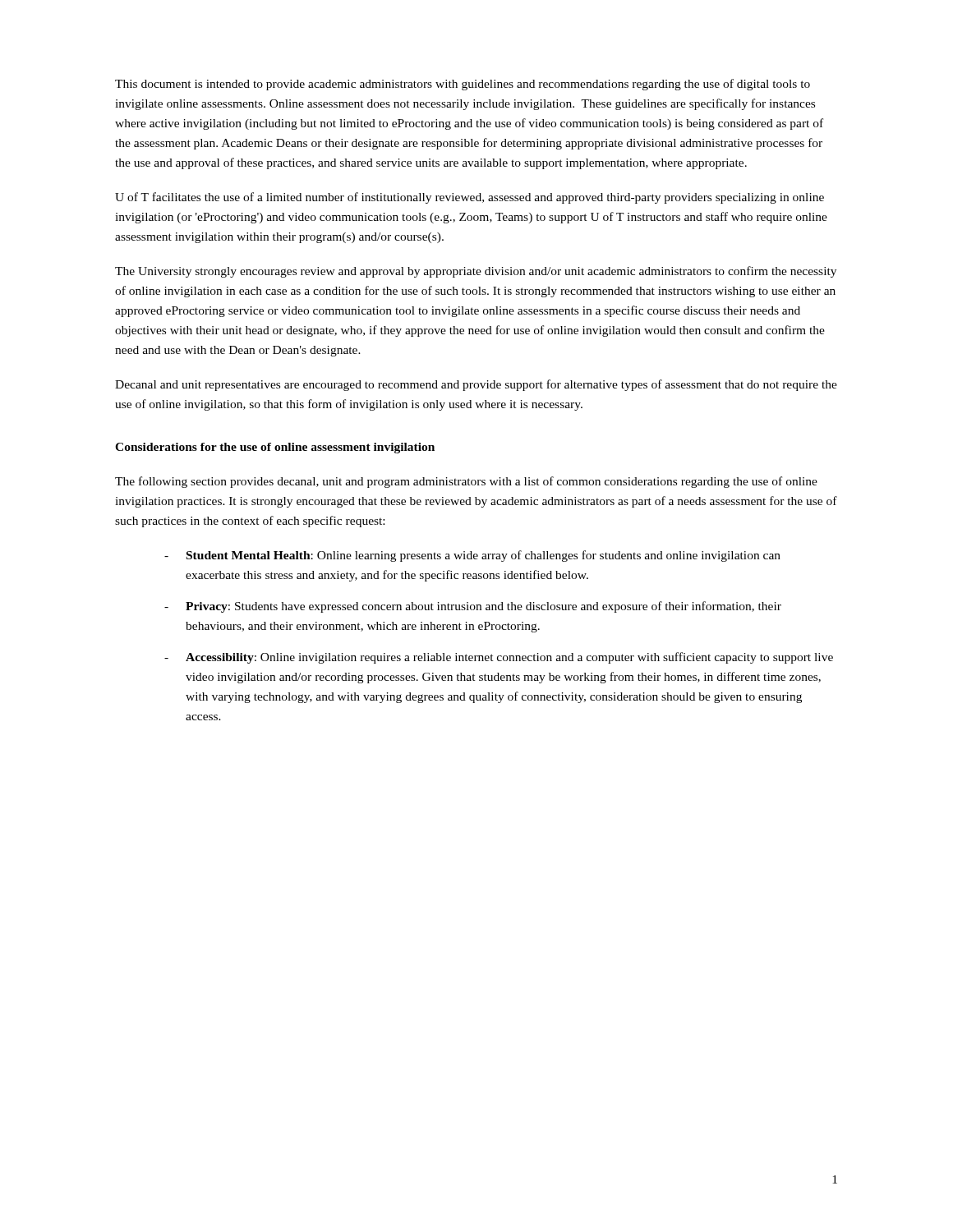Select the list item containing "- Privacy: Students"

(x=501, y=616)
